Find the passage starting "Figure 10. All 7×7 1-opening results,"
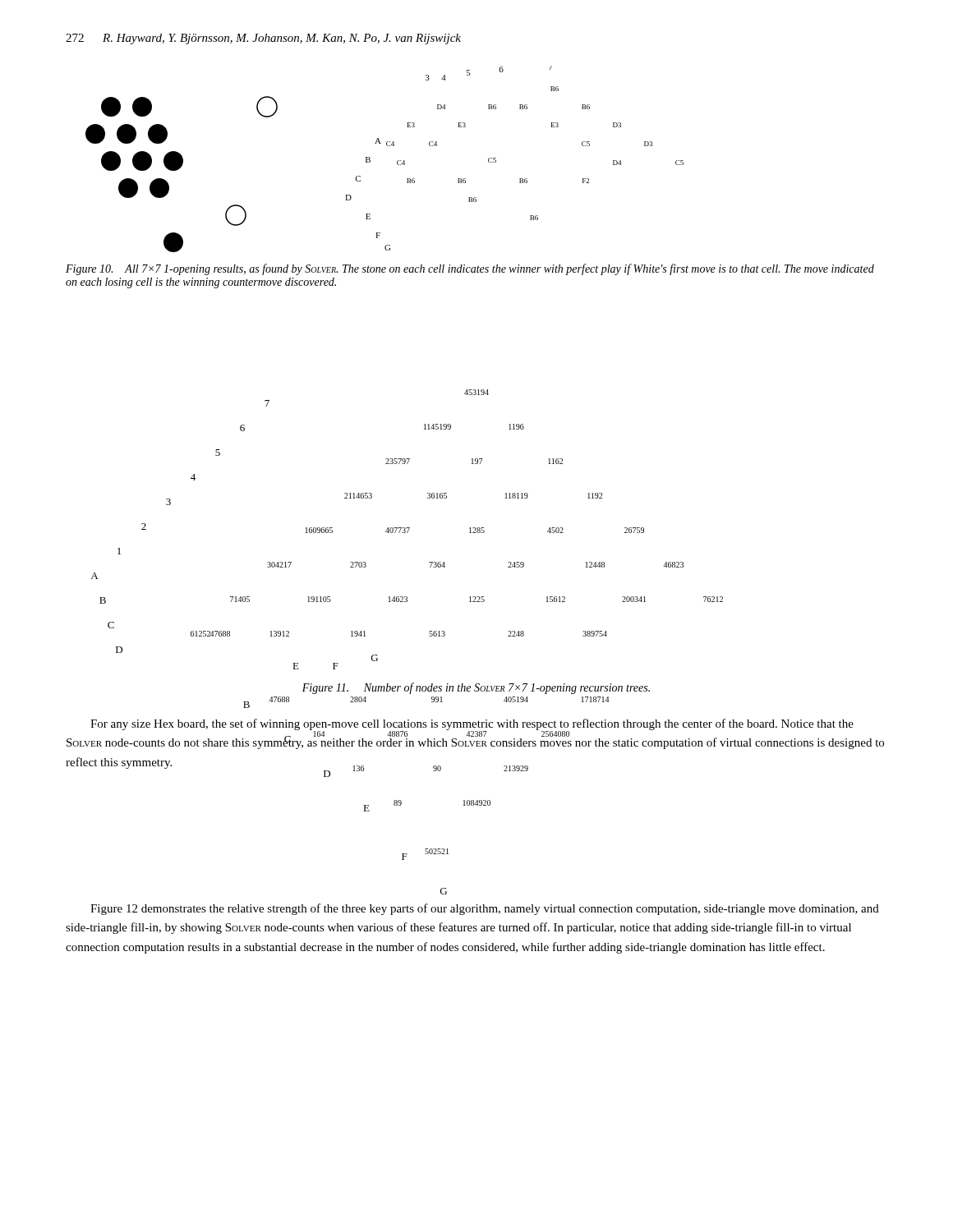 pos(470,276)
